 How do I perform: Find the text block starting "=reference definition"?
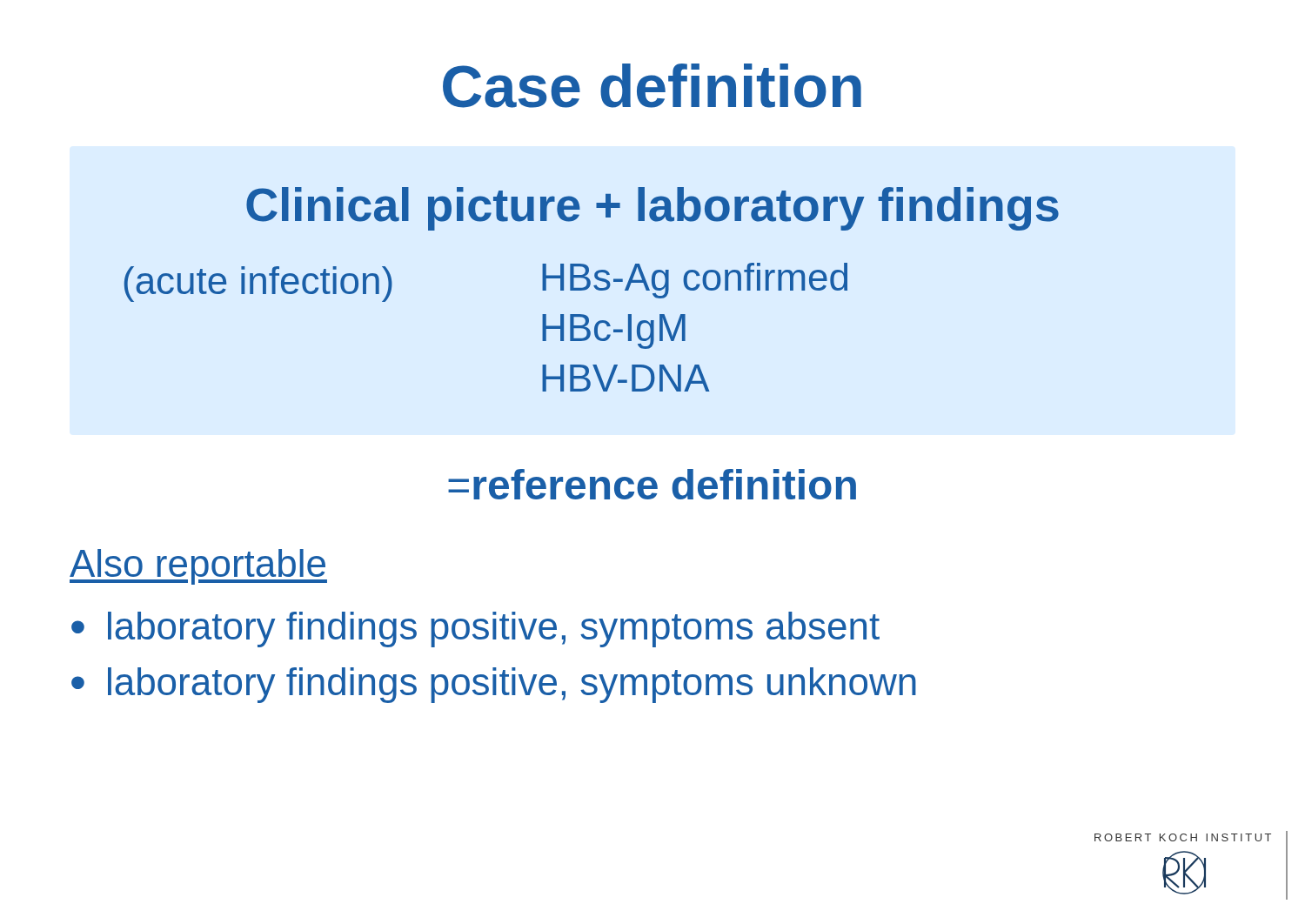[652, 485]
